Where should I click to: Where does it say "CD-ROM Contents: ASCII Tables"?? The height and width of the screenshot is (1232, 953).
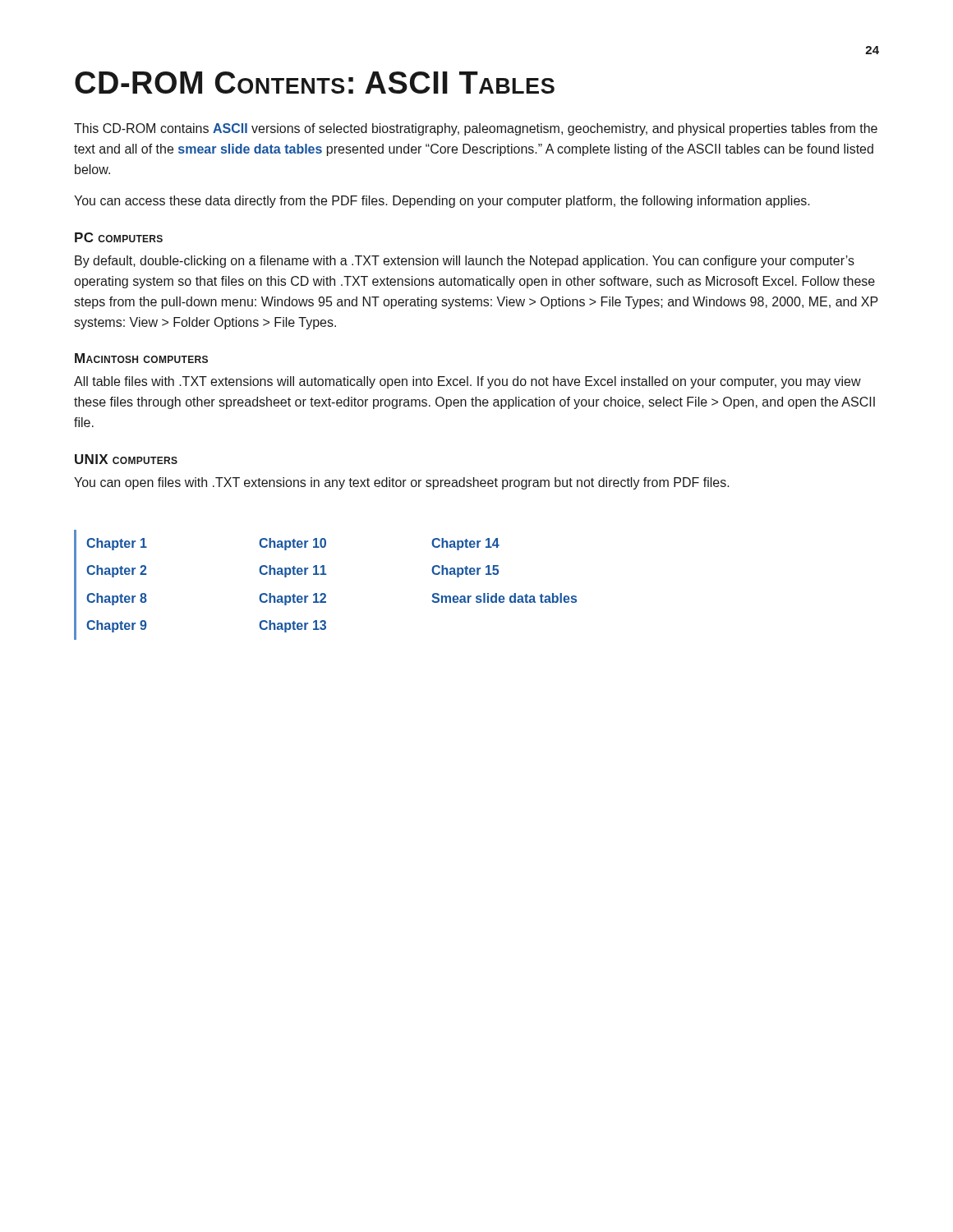coord(476,83)
